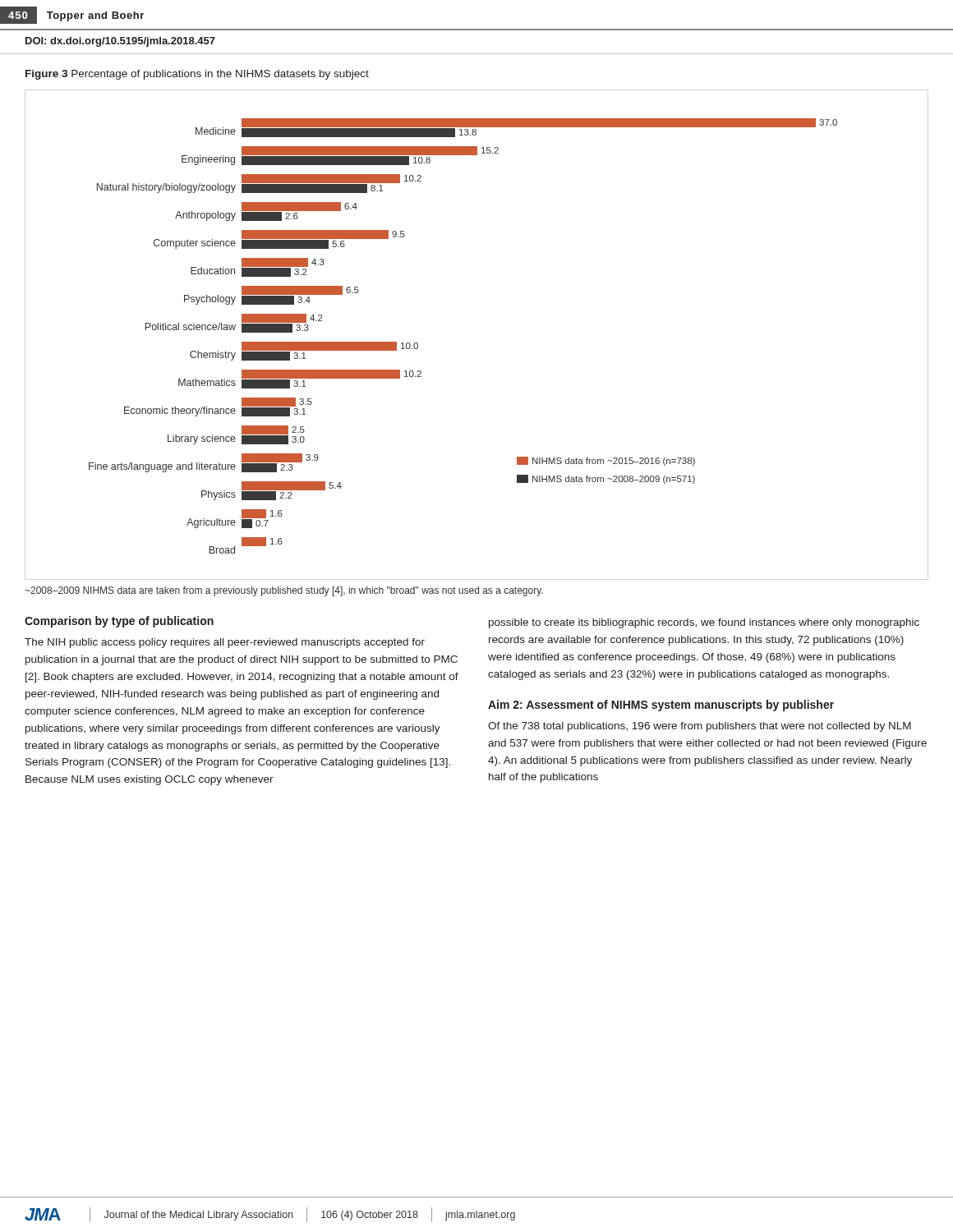Find the element starting "Of the 738 total publications, 196"
Screen dimensions: 1232x953
(x=708, y=751)
